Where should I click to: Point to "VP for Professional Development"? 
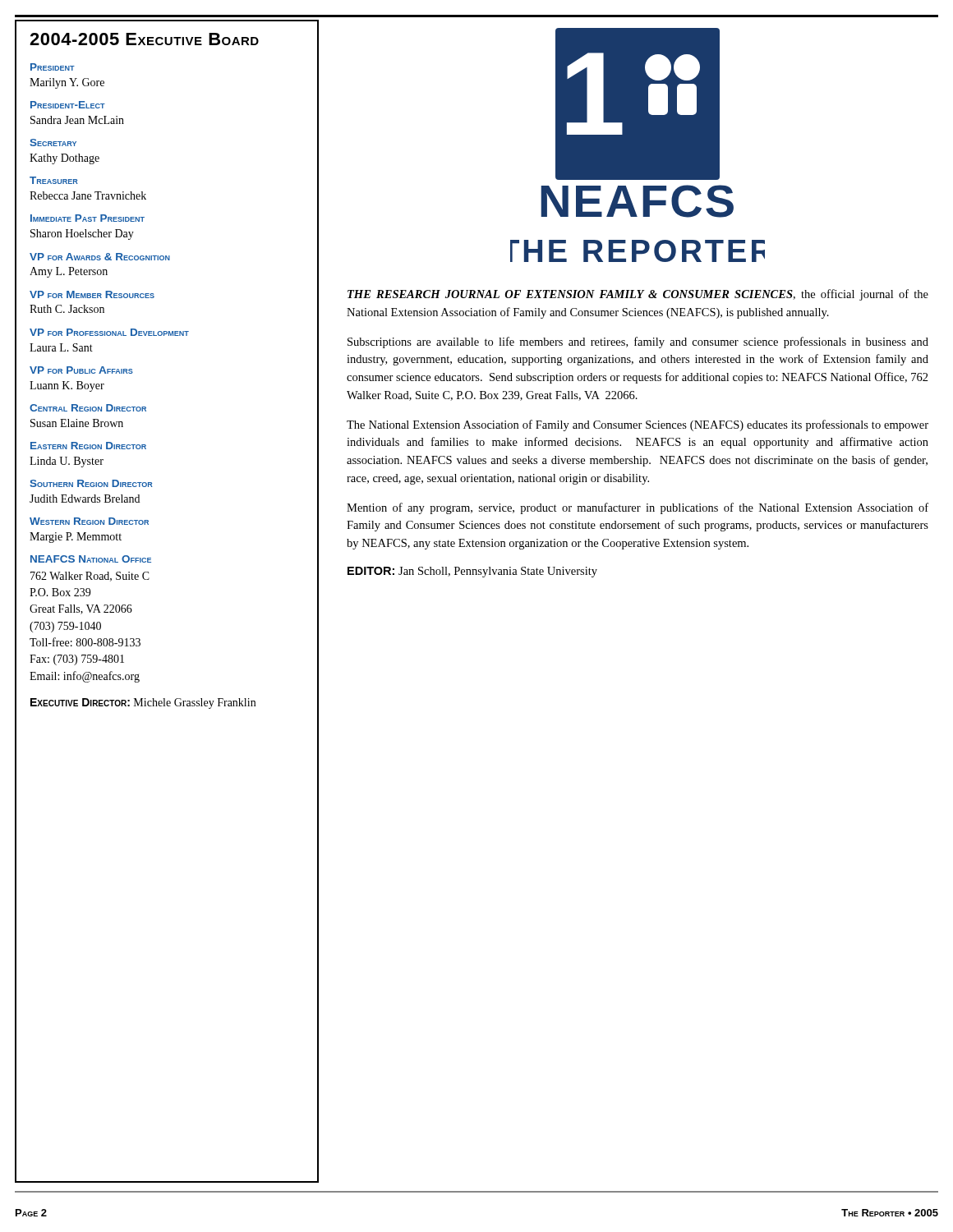167,333
